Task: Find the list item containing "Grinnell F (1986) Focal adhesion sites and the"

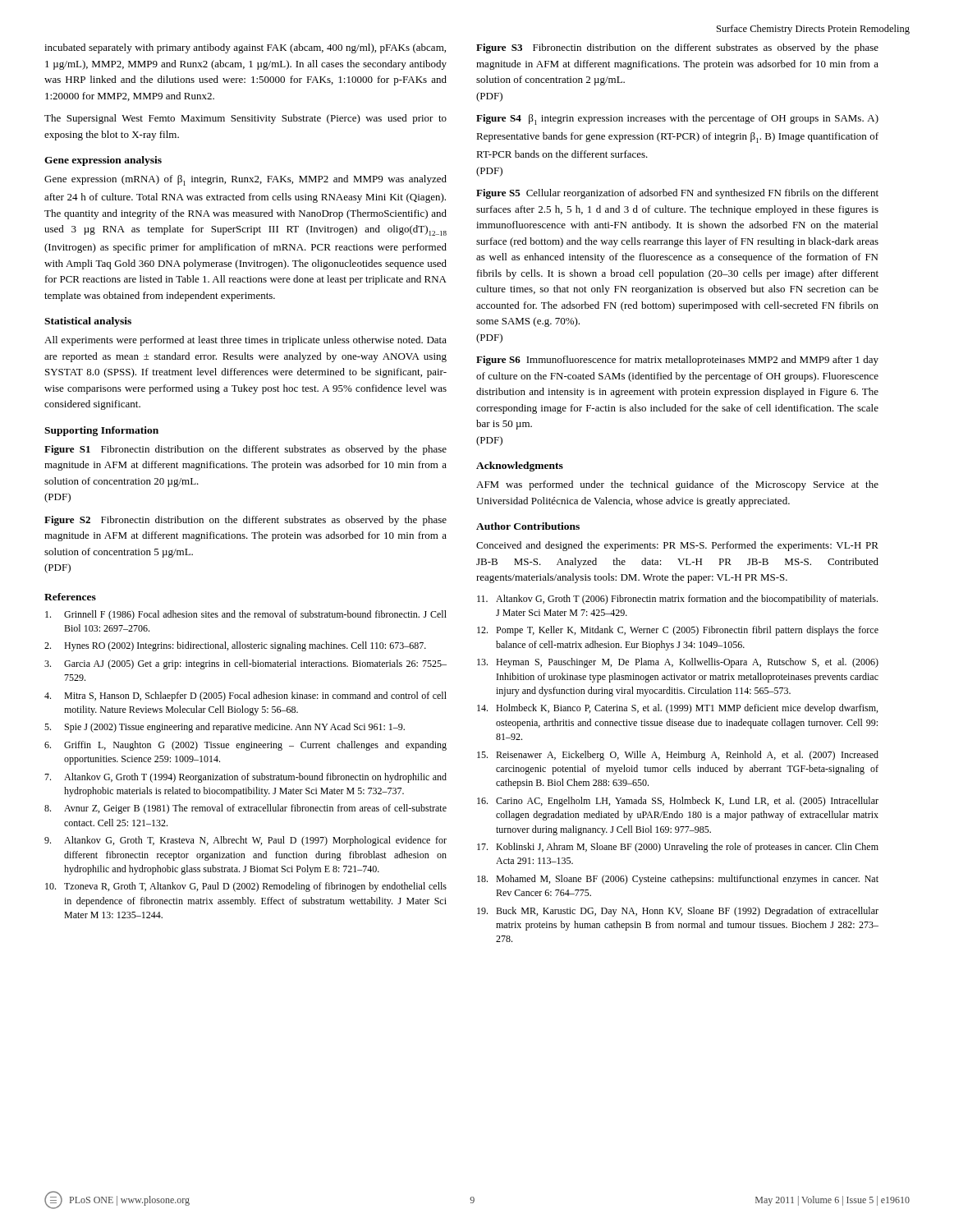Action: (x=246, y=622)
